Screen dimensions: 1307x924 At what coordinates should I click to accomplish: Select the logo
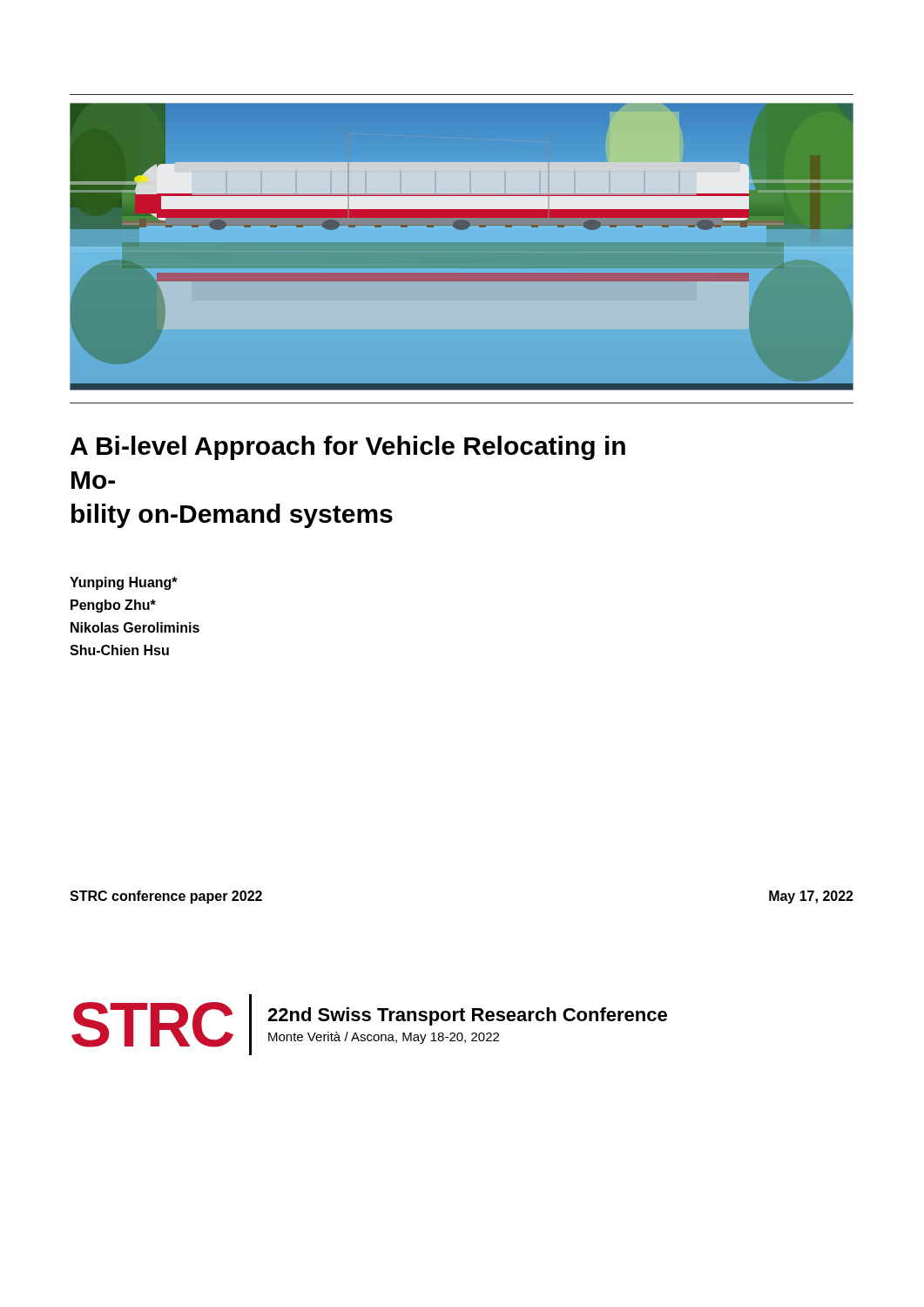coord(462,1025)
